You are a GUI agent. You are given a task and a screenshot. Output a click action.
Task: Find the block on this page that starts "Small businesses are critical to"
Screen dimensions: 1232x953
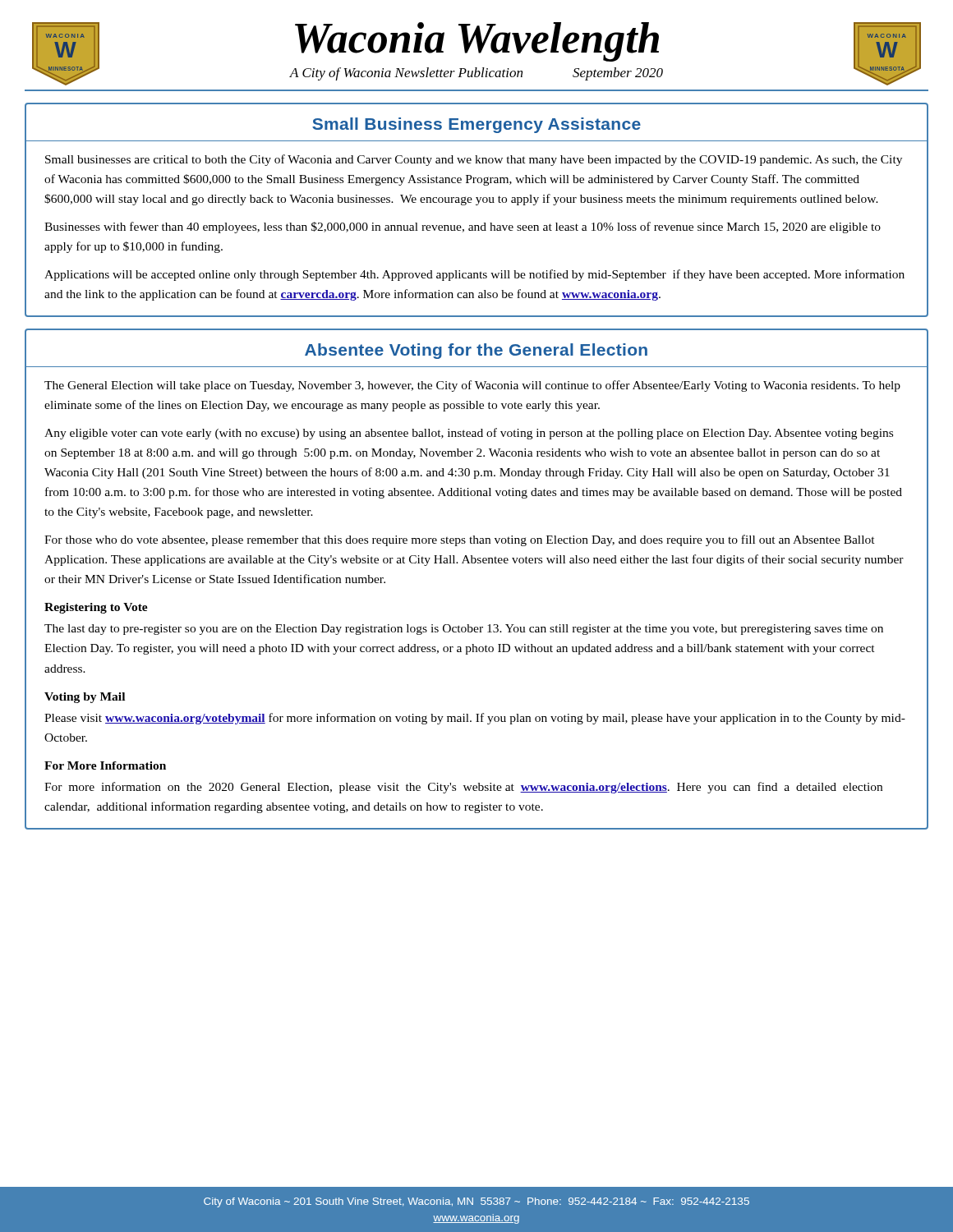473,179
